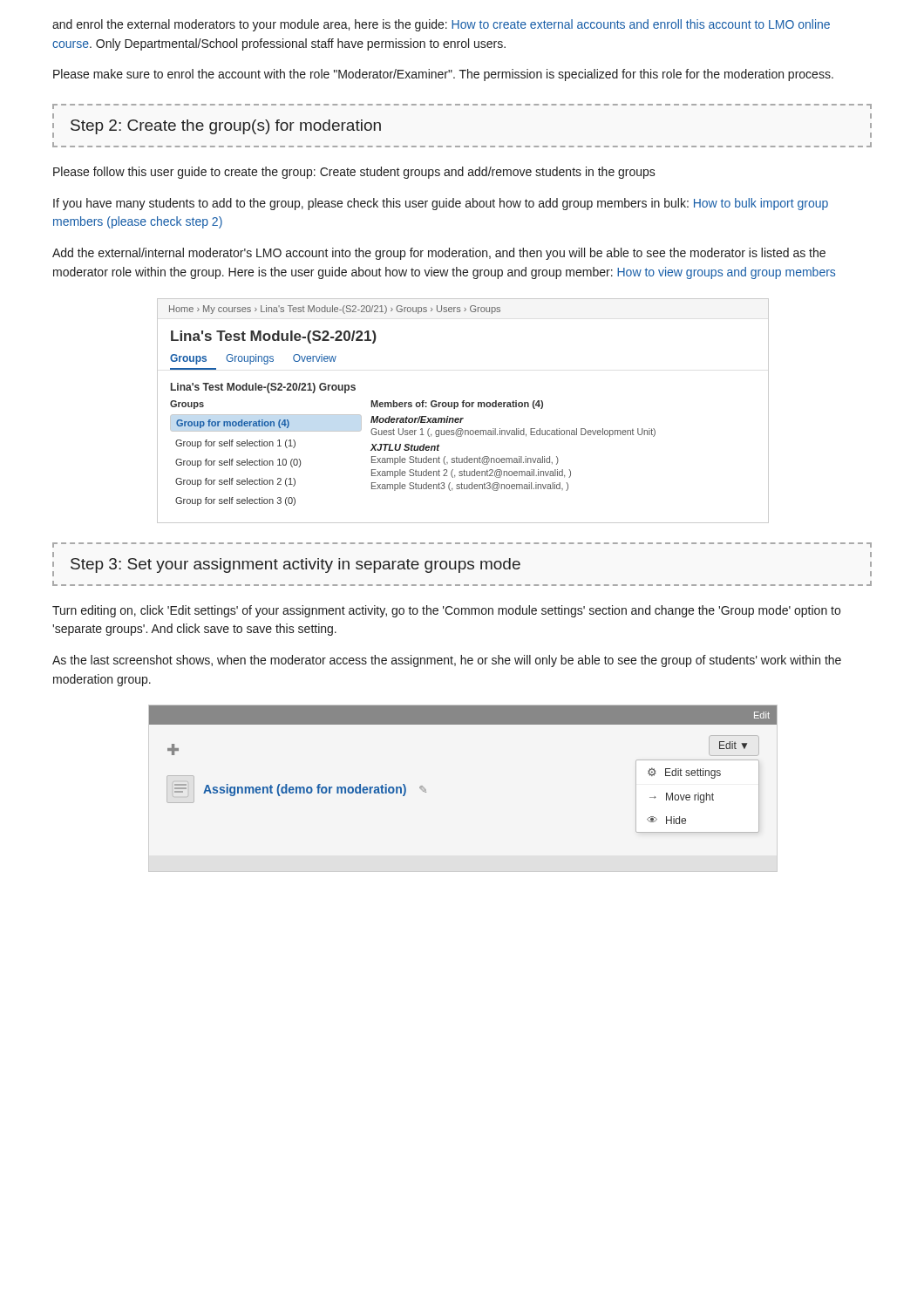Viewport: 924px width, 1308px height.
Task: Click on the text block with the text "and enrol the external moderators to"
Action: click(441, 34)
